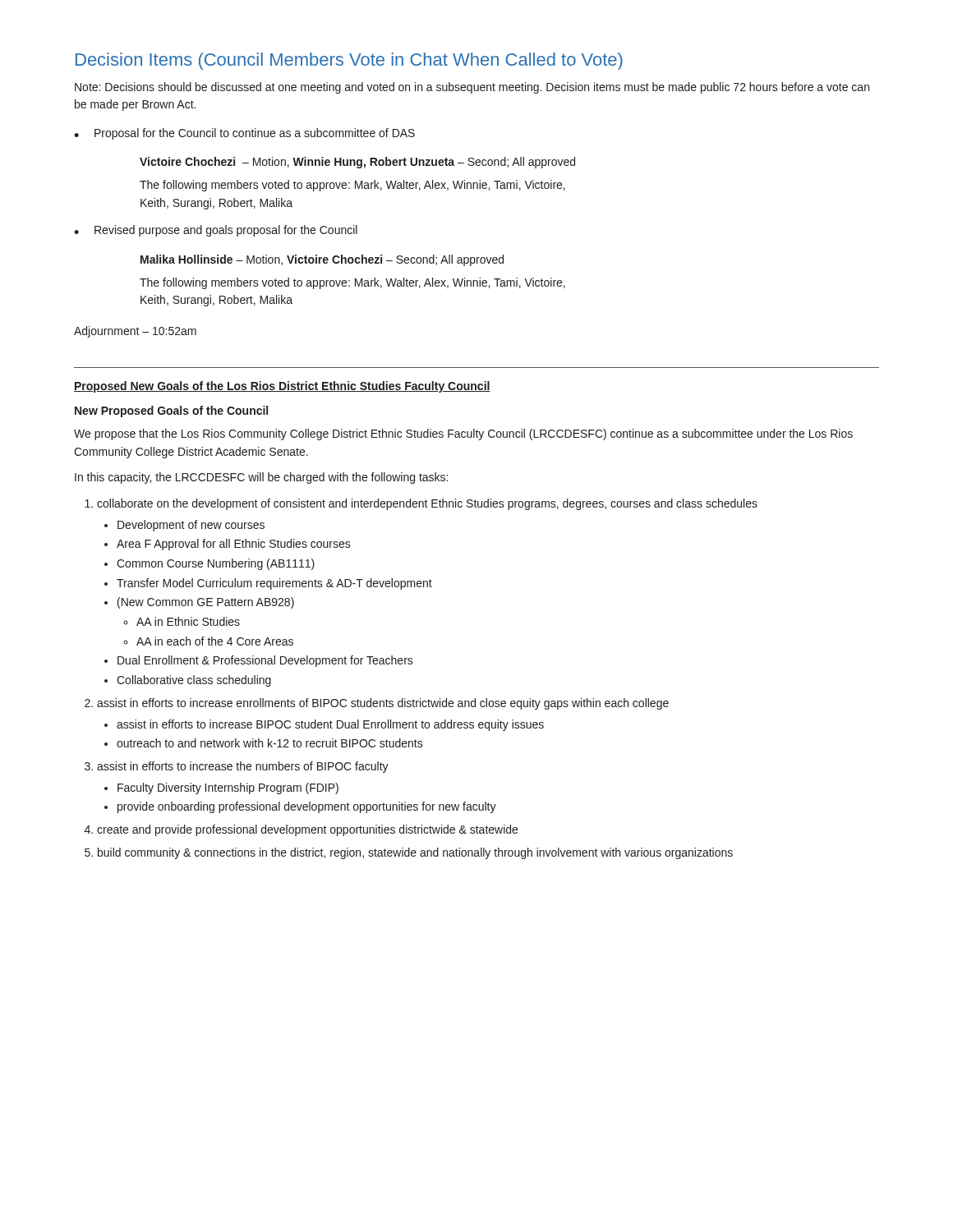Navigate to the block starting "Decision Items (Council Members"
The image size is (953, 1232).
476,60
